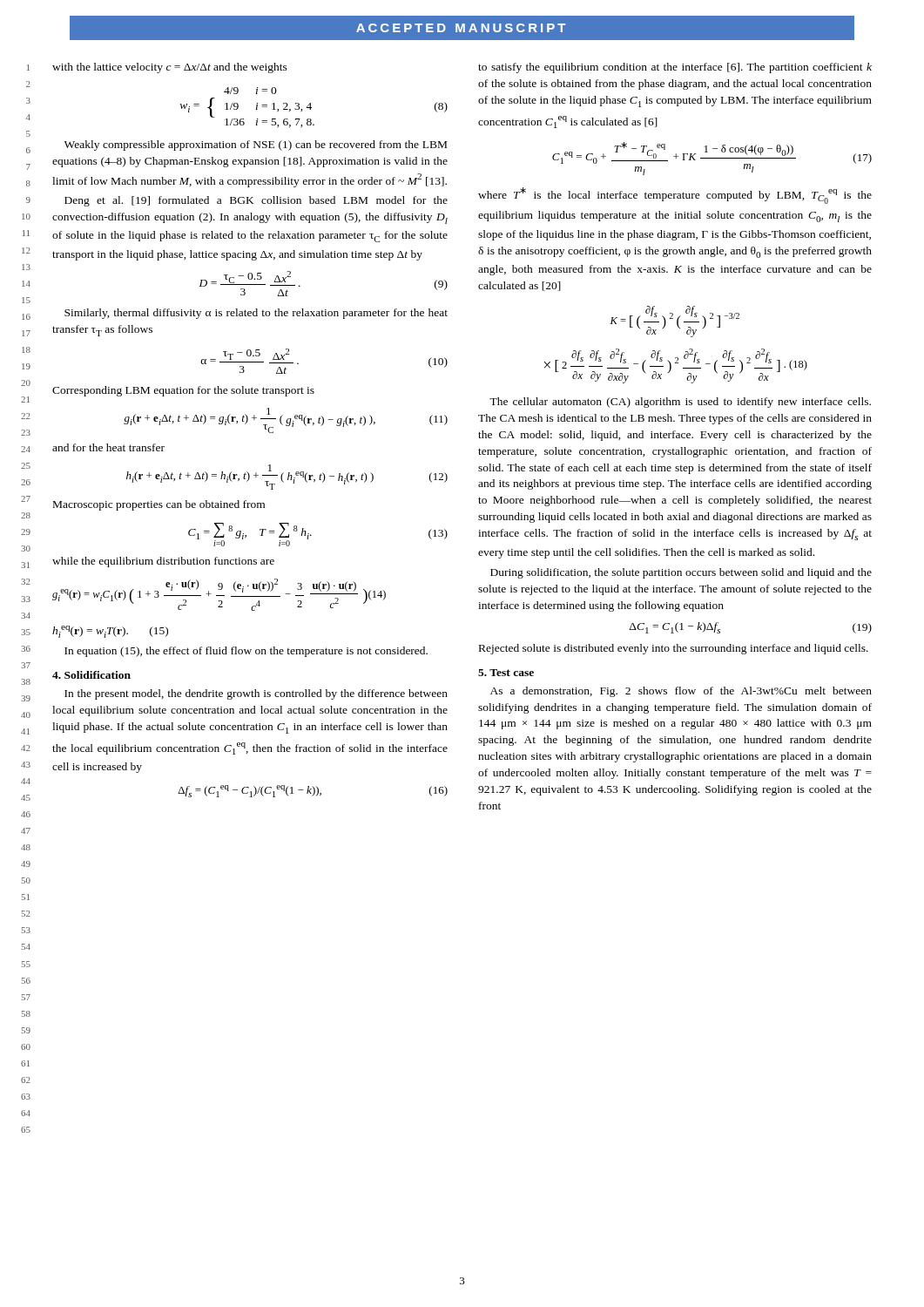
Task: Navigate to the passage starting "The cellular automaton (CA) algorithm"
Action: point(675,477)
